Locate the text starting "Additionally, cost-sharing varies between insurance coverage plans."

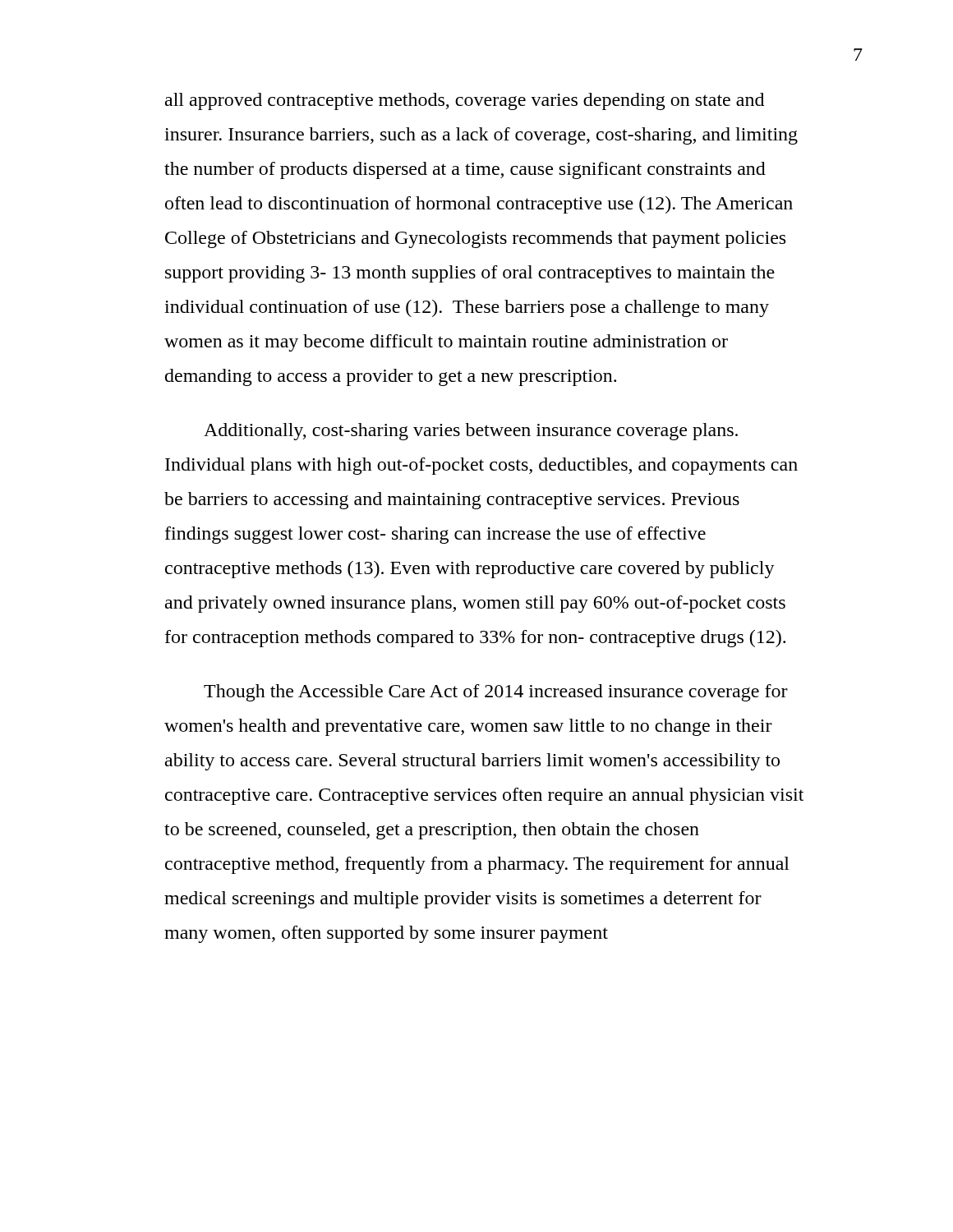[481, 533]
